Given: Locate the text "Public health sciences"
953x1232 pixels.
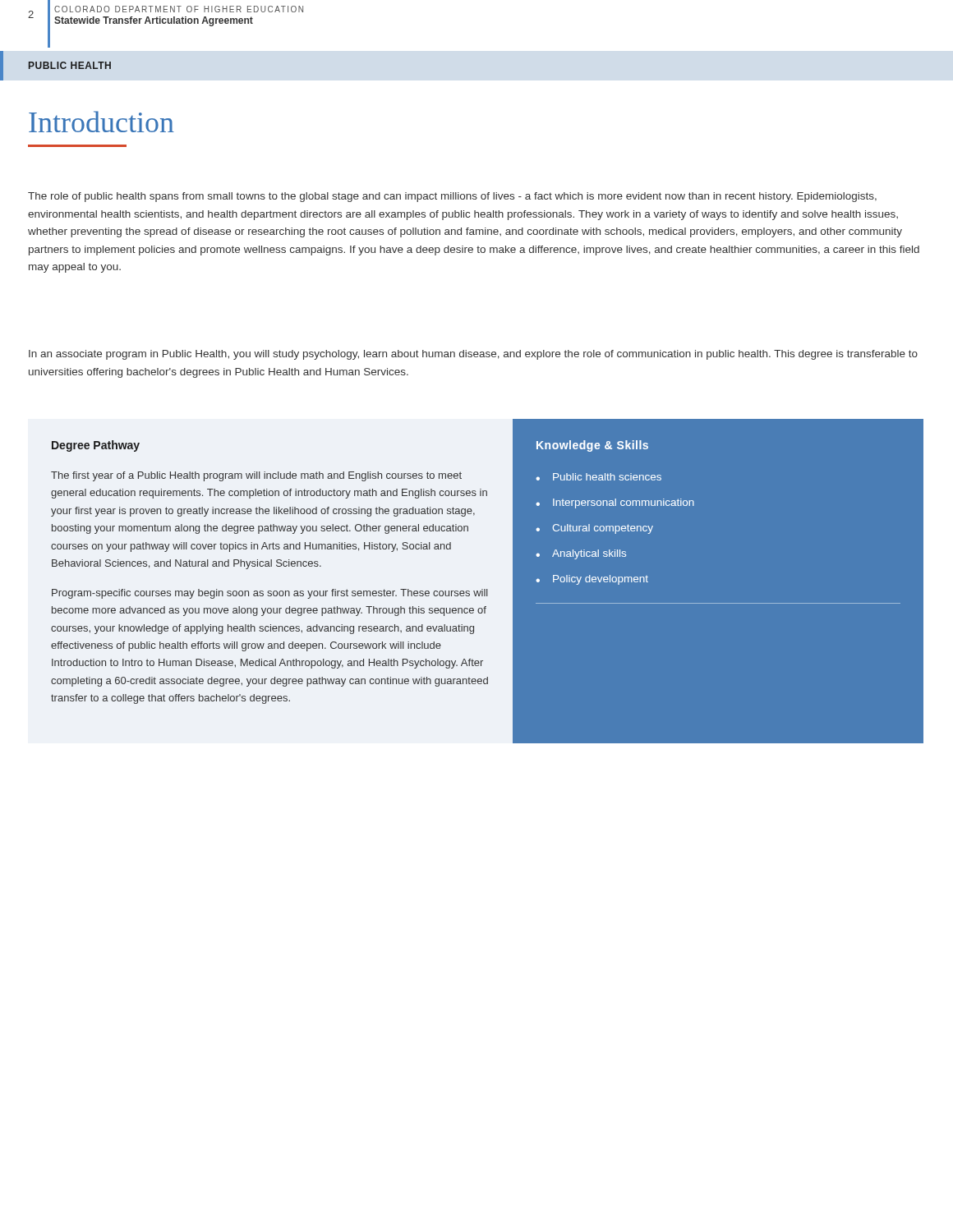Looking at the screenshot, I should [607, 477].
